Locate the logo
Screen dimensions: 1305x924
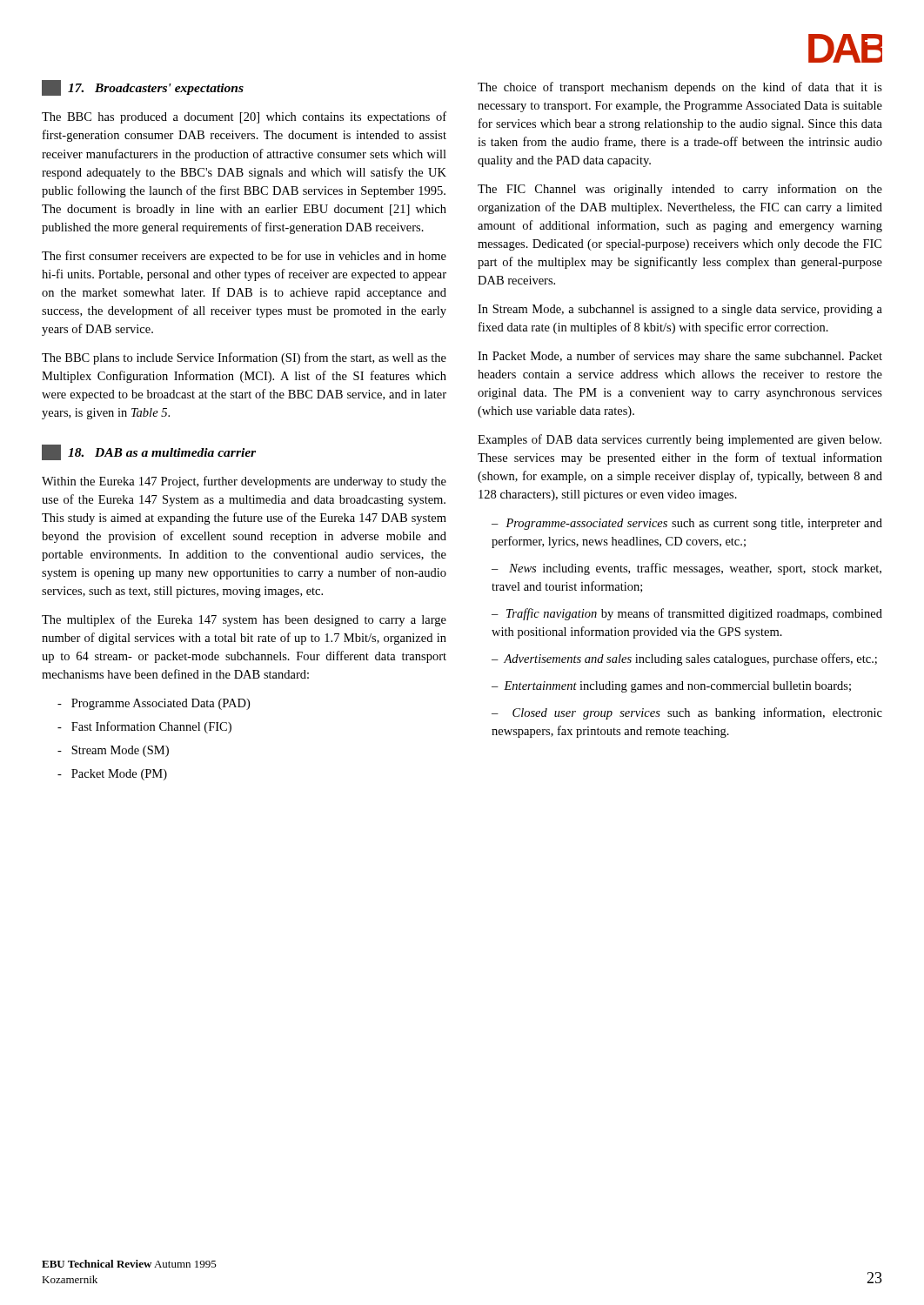tap(844, 49)
